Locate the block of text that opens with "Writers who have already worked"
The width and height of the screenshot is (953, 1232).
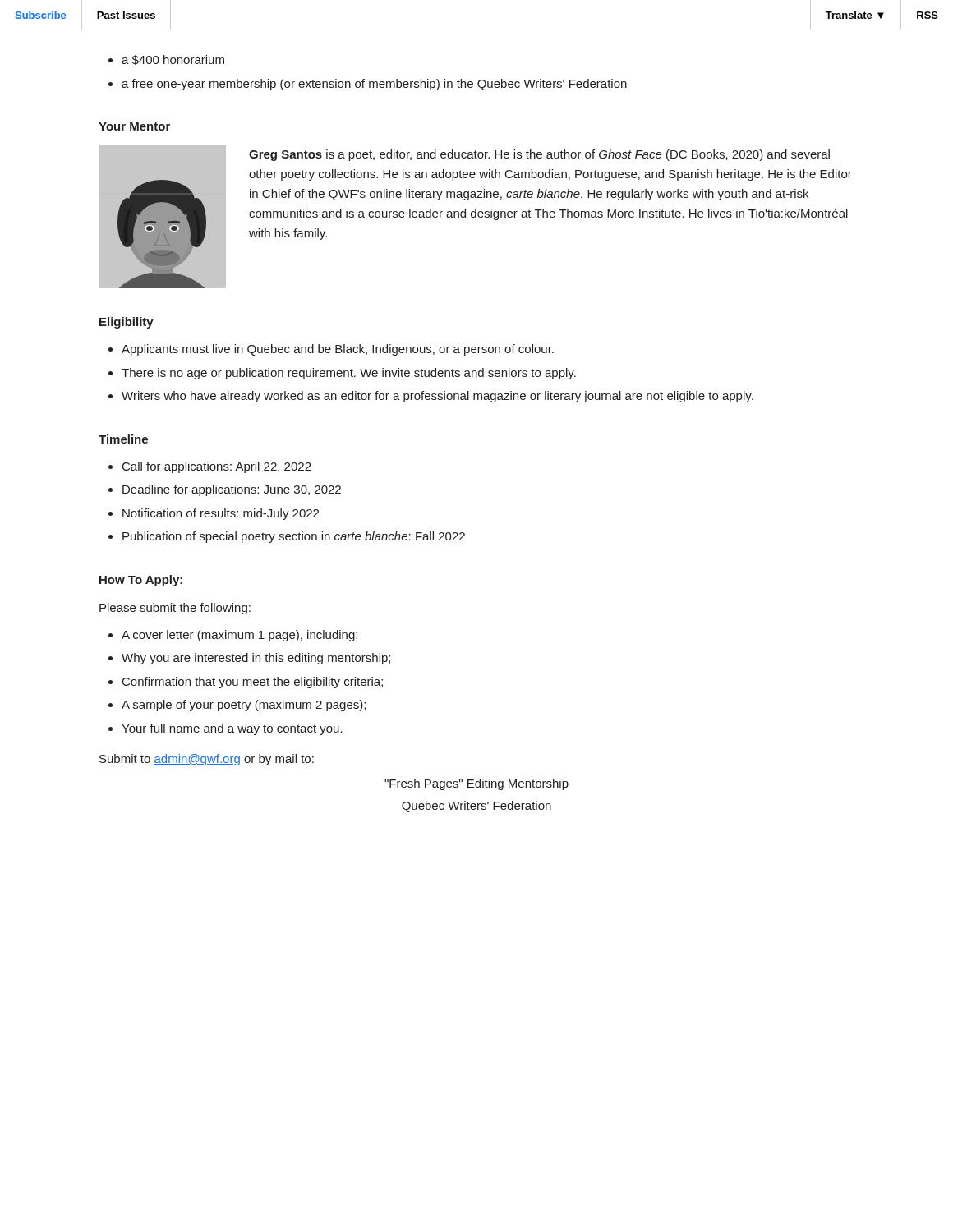(438, 395)
